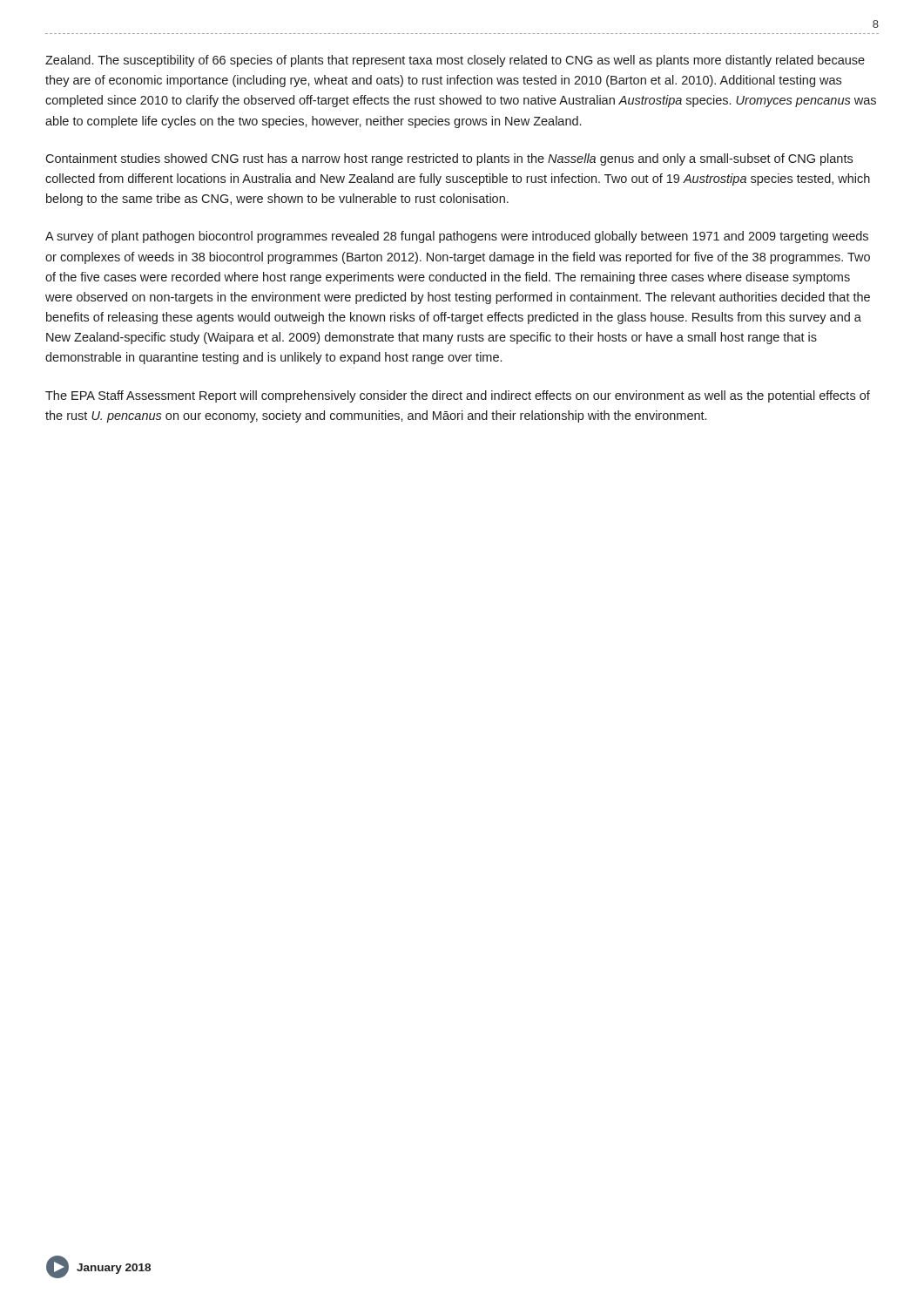Click on the element starting "A survey of plant pathogen"

[458, 297]
